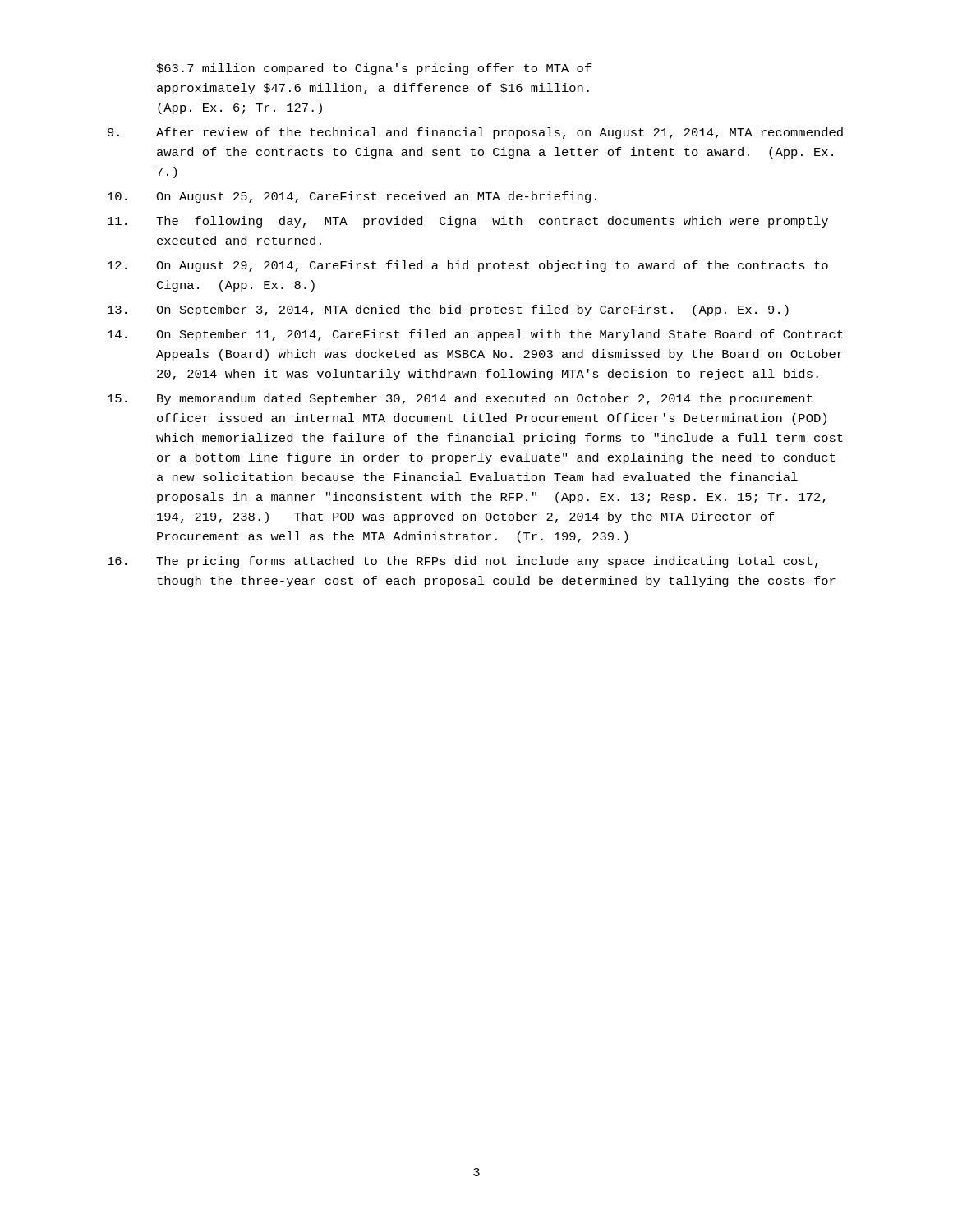953x1232 pixels.
Task: Locate the block of text that opens with "15. By memorandum dated September 30, 2014 and"
Action: [476, 468]
